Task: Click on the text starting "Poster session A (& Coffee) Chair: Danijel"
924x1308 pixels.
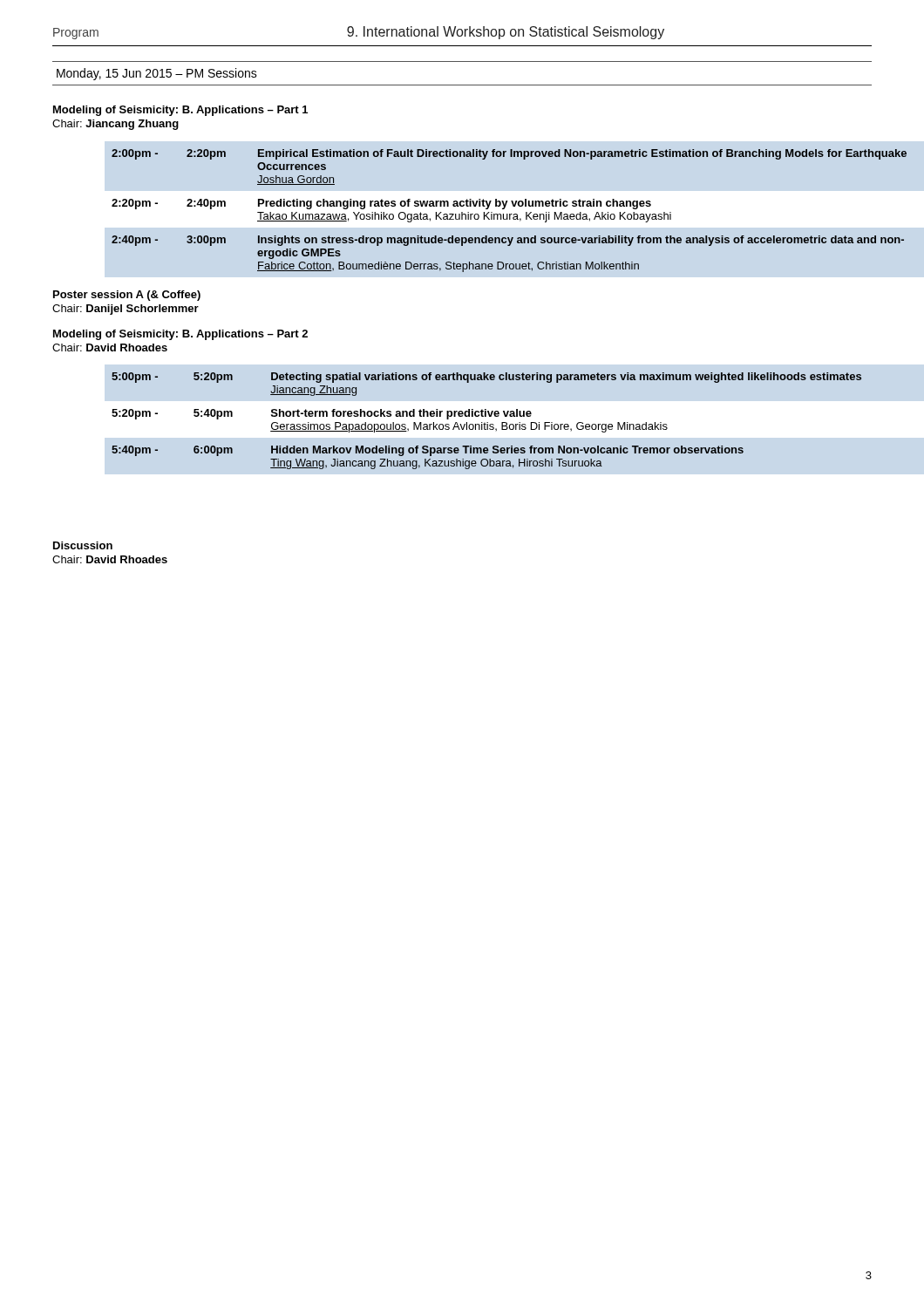Action: pyautogui.click(x=127, y=296)
